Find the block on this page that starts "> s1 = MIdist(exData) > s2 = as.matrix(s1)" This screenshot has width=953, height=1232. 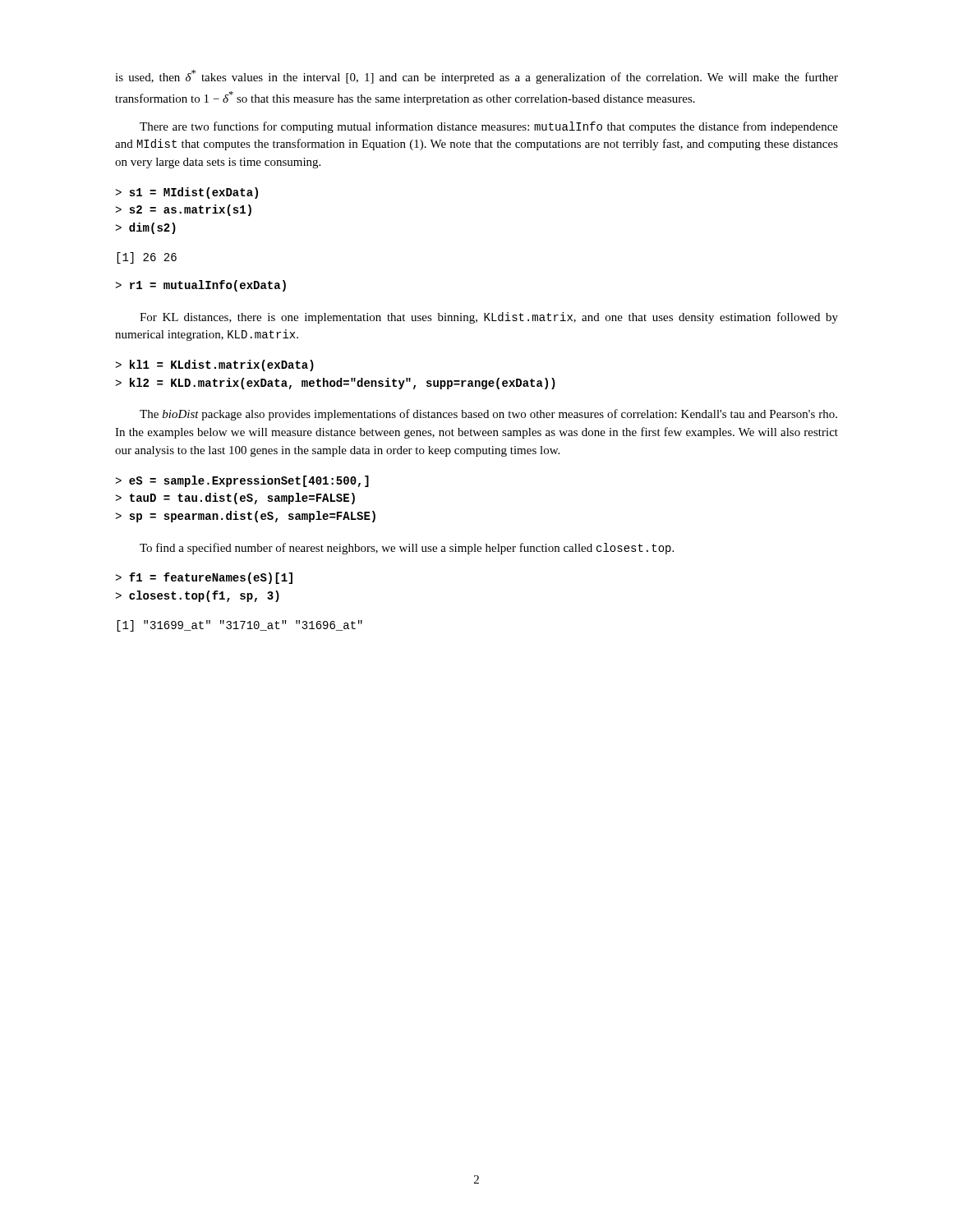pyautogui.click(x=186, y=193)
